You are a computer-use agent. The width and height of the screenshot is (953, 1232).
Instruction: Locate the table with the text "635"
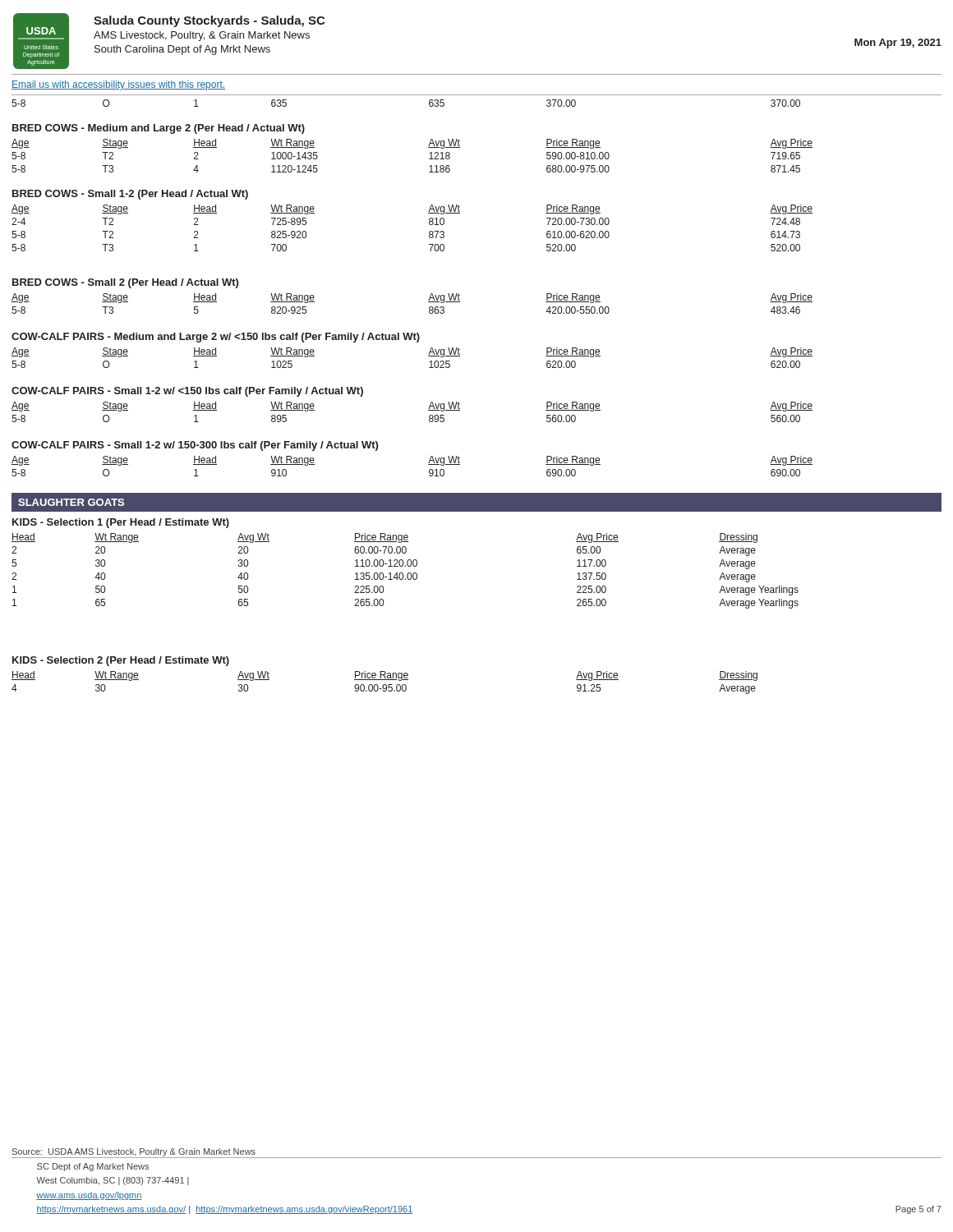pos(476,104)
